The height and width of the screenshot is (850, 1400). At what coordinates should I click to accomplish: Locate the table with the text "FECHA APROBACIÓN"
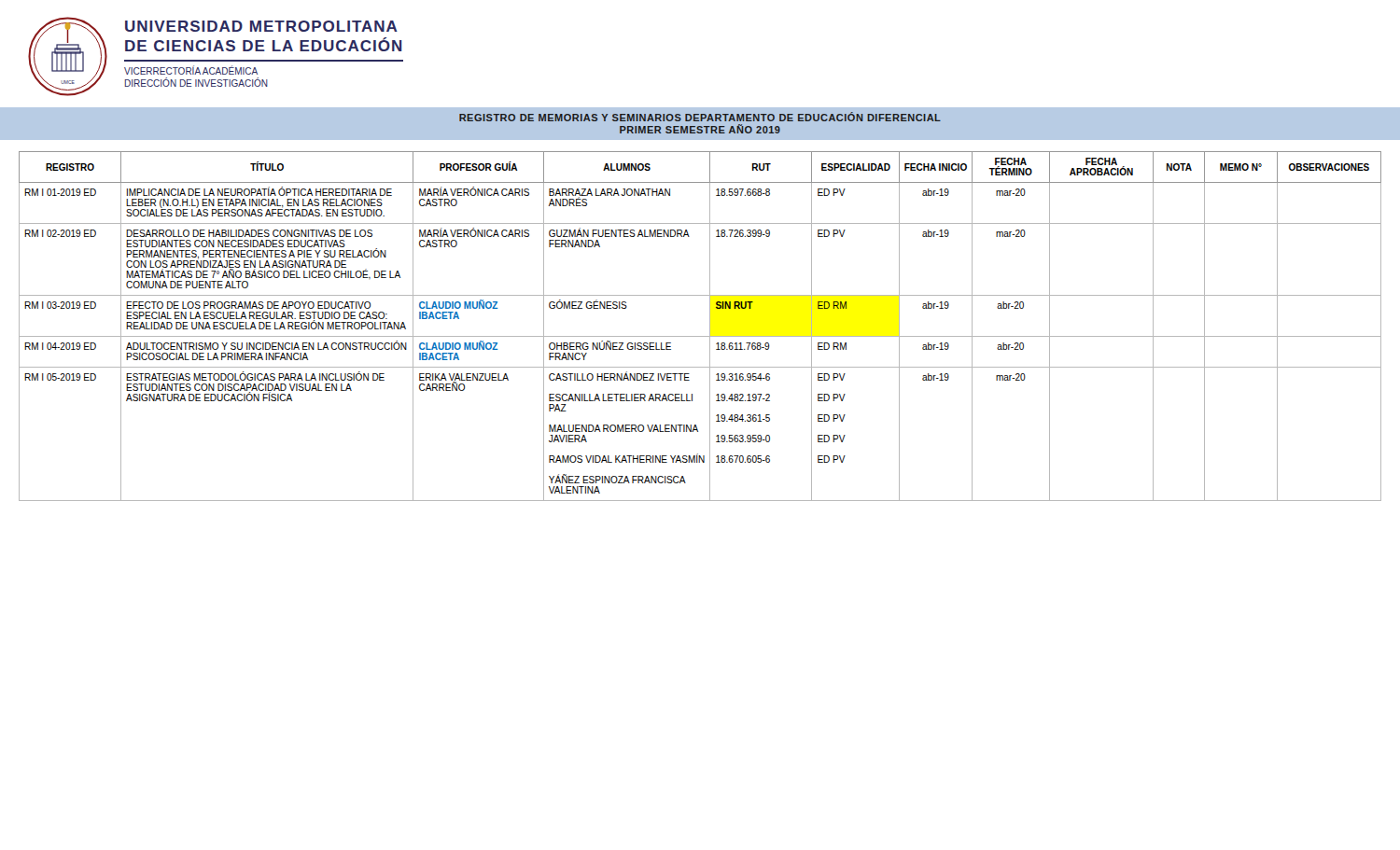700,321
